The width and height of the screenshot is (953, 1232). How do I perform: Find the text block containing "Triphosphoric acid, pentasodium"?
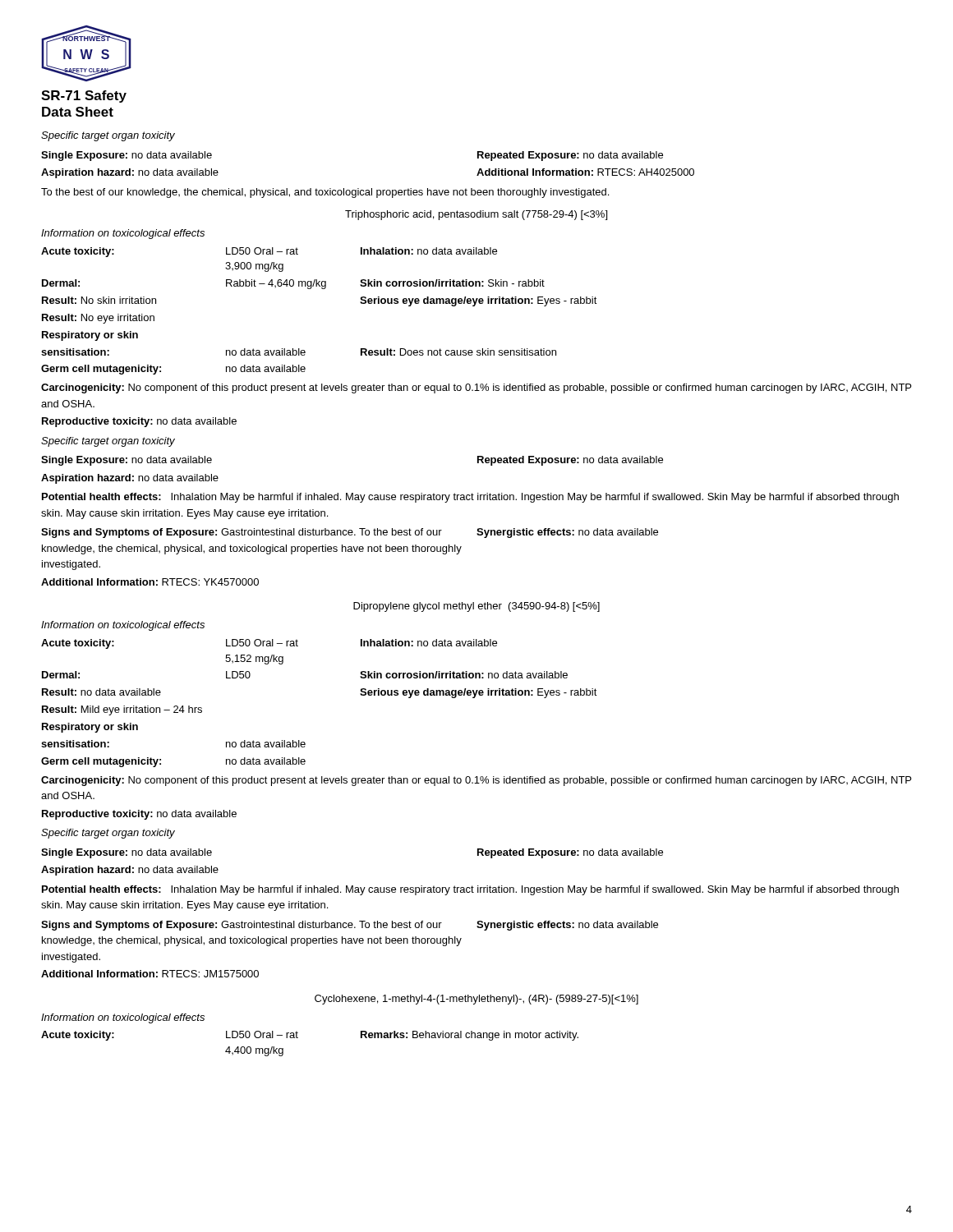click(x=476, y=214)
